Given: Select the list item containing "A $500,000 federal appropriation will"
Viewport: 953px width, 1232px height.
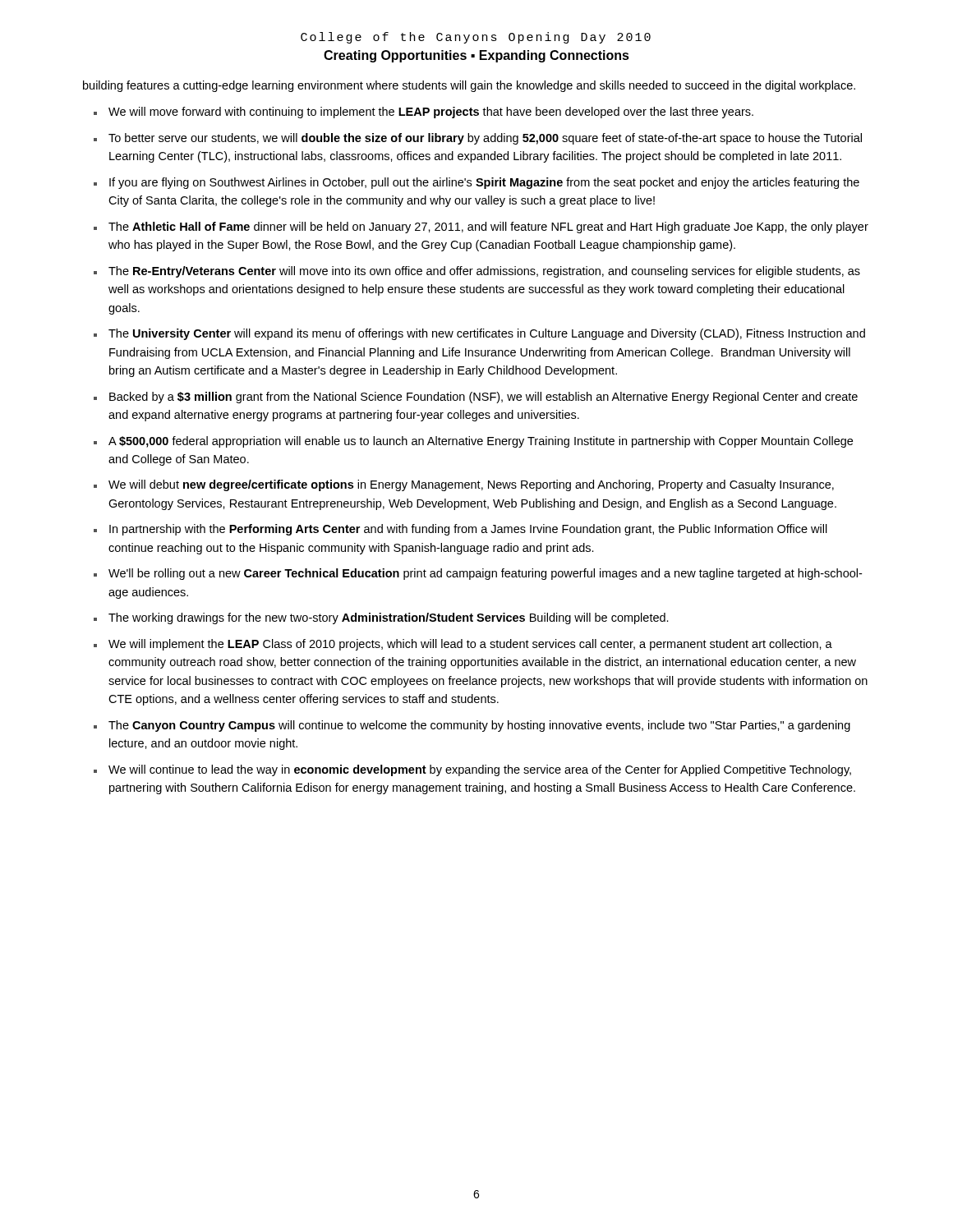Looking at the screenshot, I should [481, 450].
